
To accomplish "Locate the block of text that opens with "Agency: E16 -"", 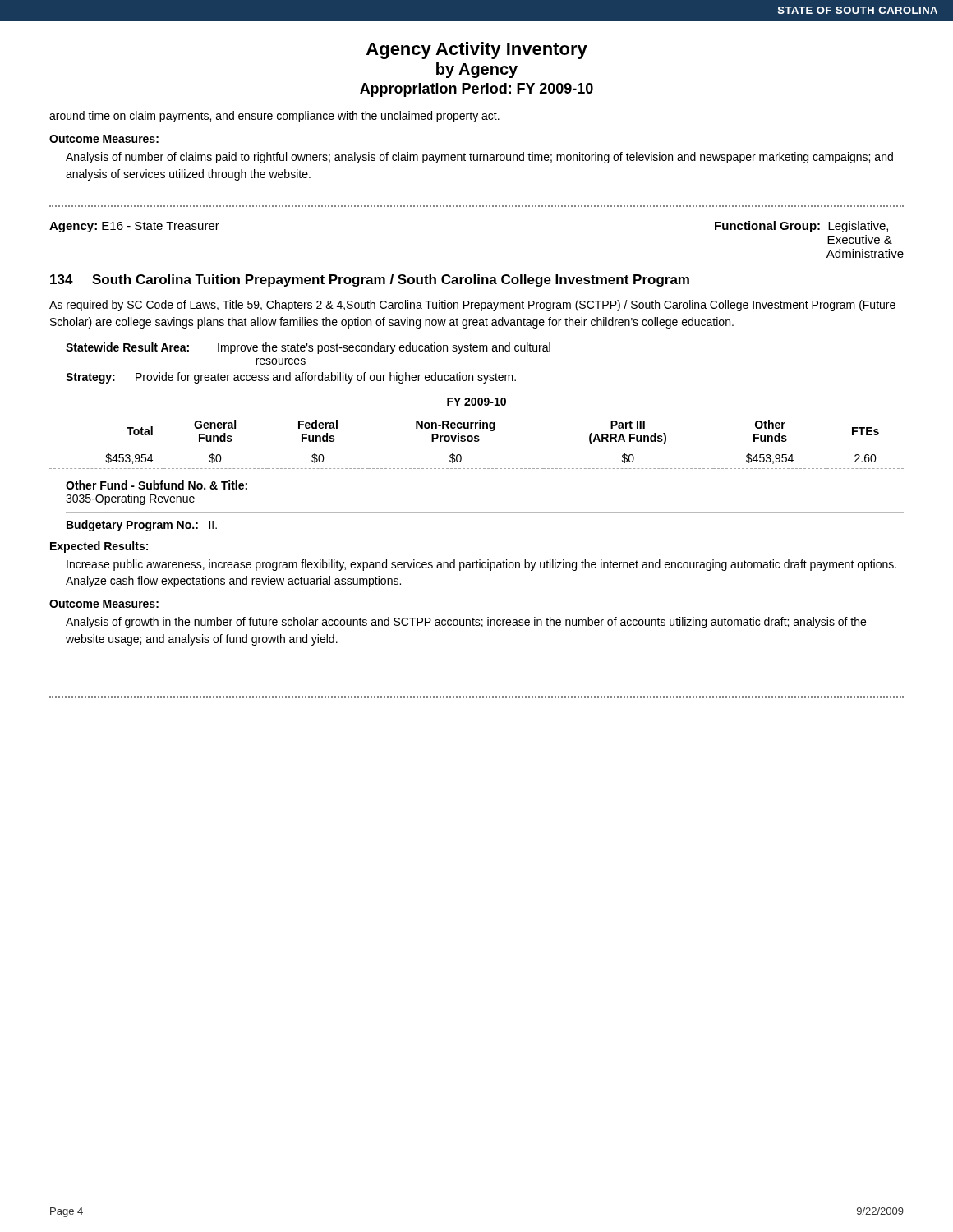I will click(x=120, y=225).
